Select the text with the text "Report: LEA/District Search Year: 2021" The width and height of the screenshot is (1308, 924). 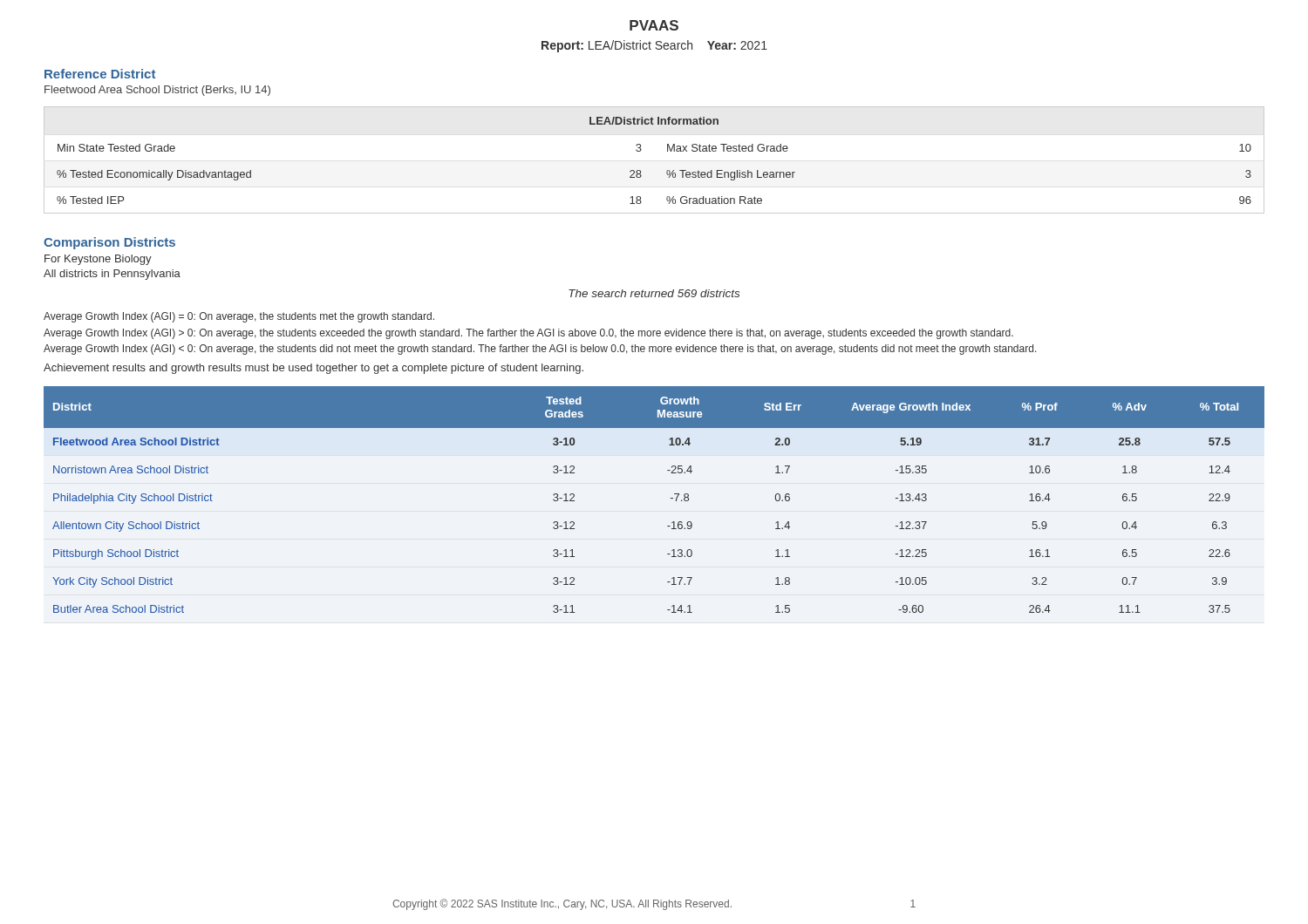coord(654,45)
